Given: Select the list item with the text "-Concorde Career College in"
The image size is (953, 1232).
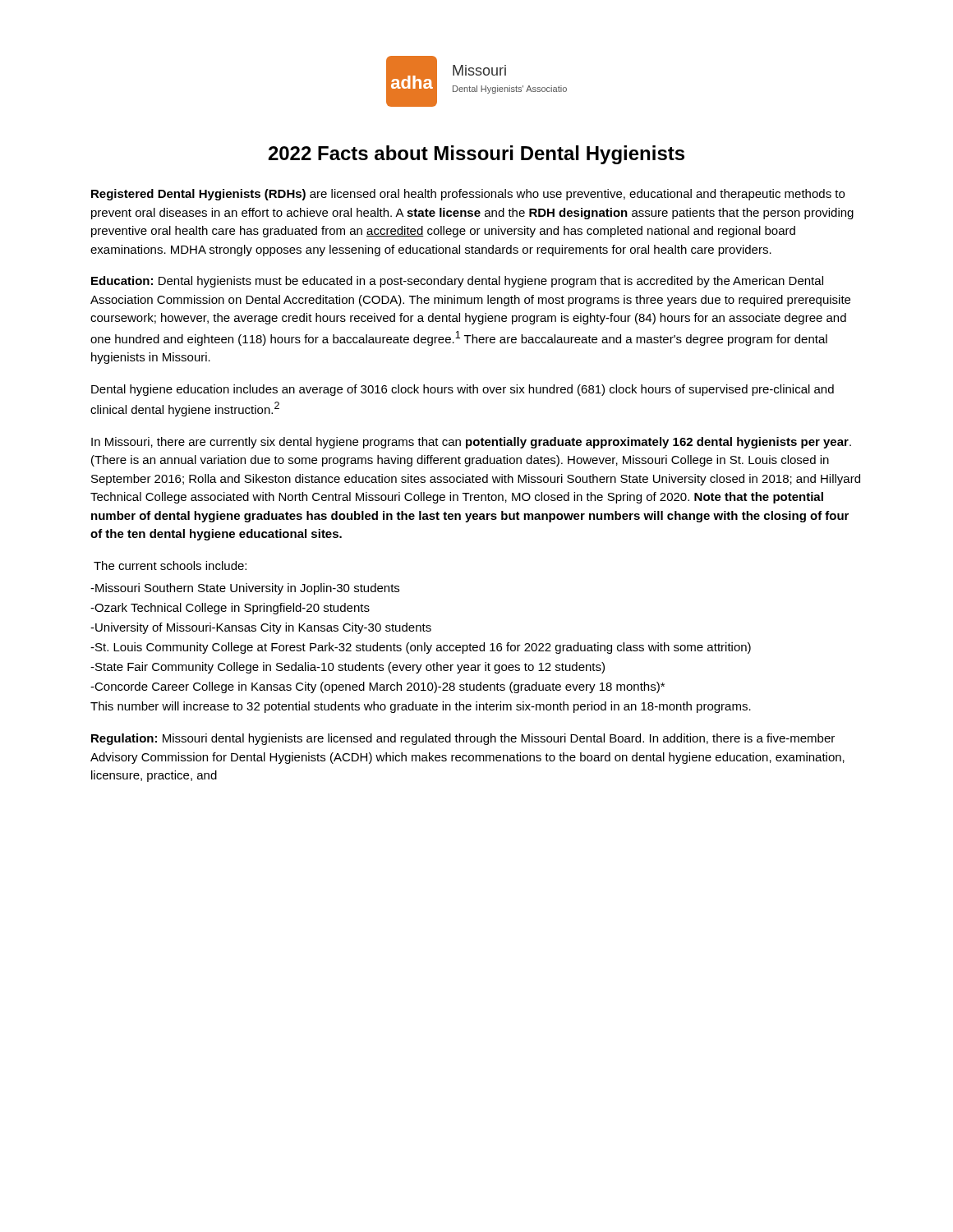Looking at the screenshot, I should (378, 686).
